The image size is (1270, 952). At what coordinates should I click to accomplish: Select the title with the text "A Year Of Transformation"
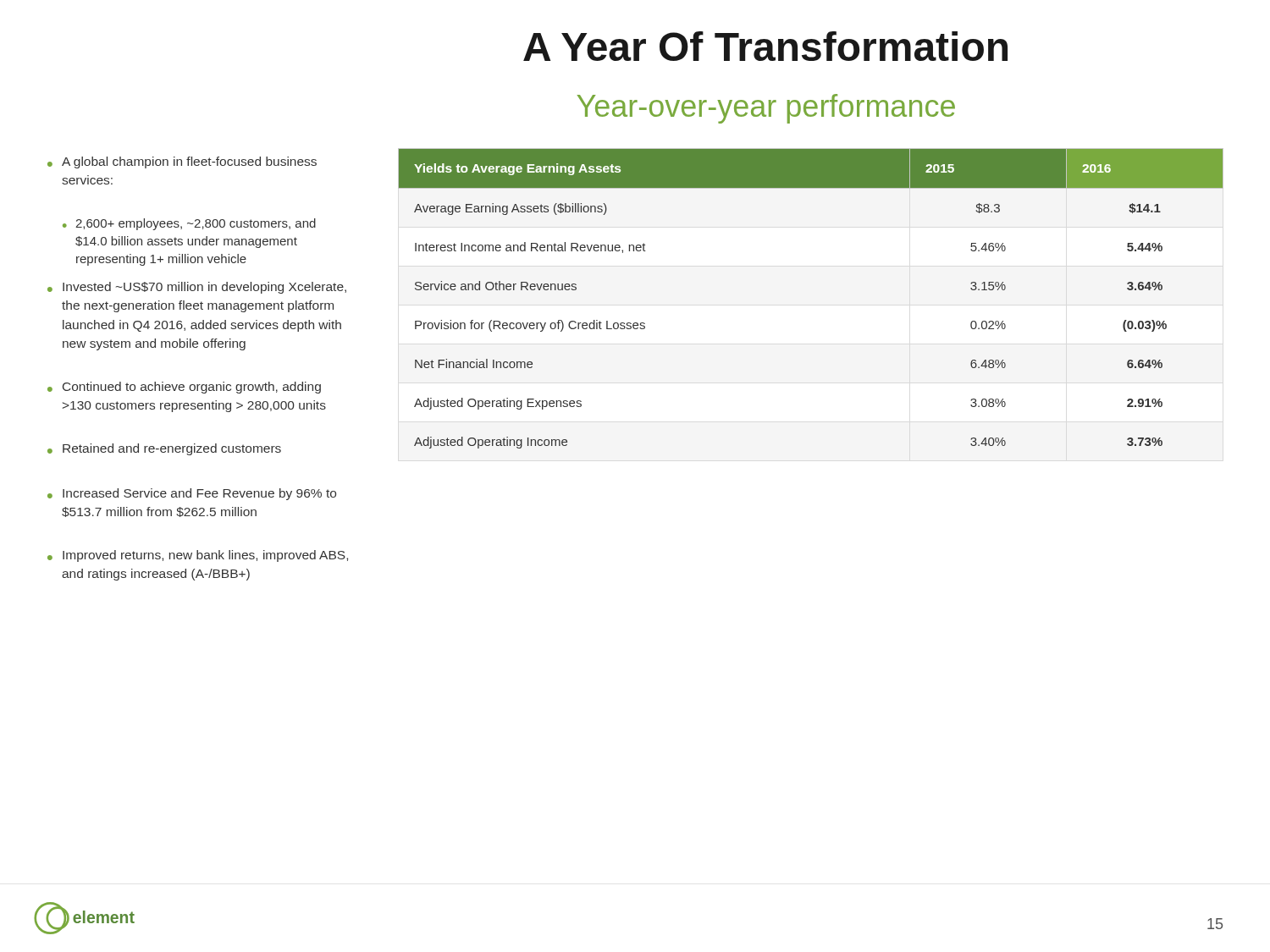(766, 48)
